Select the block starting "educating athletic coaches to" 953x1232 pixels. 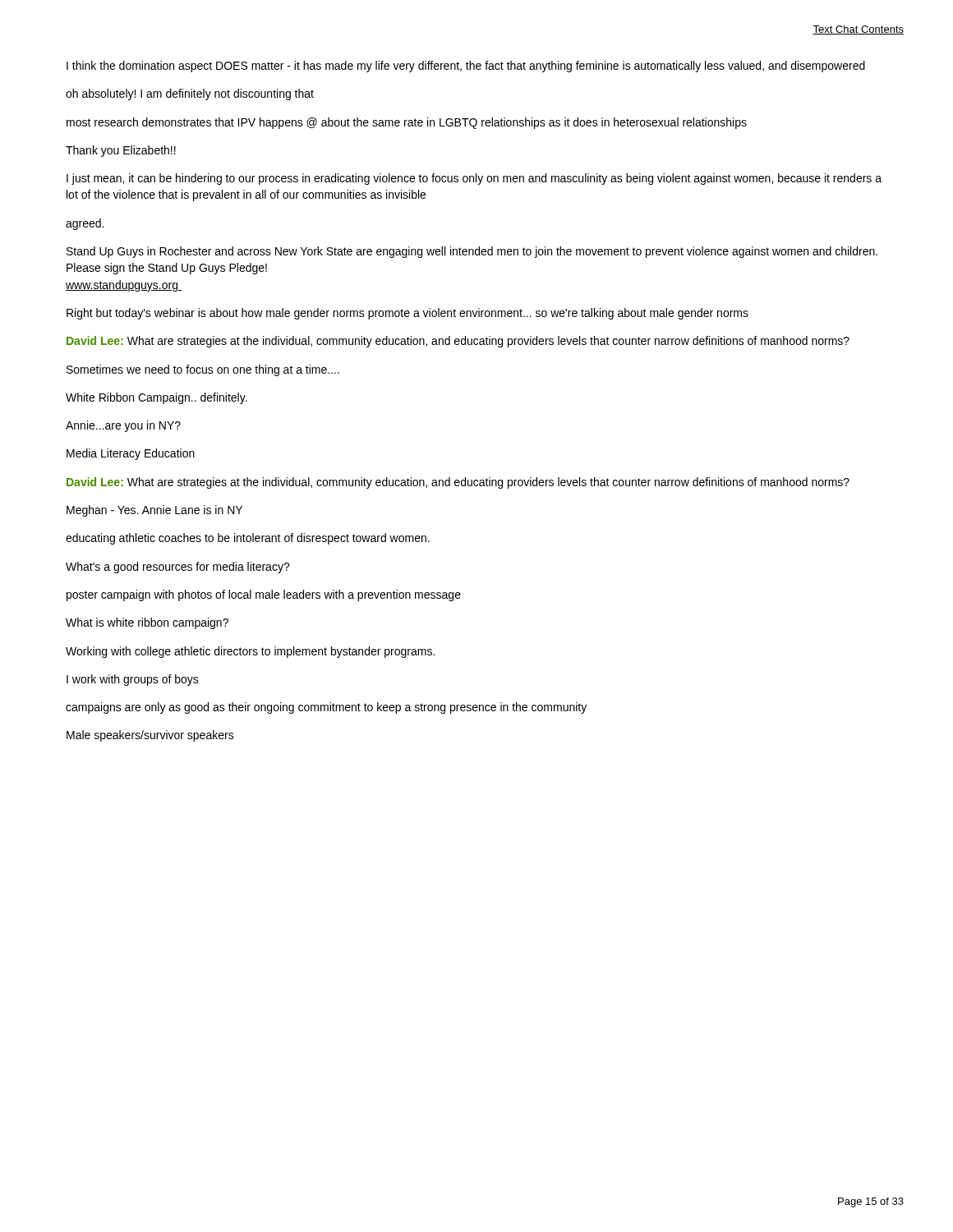[x=248, y=538]
